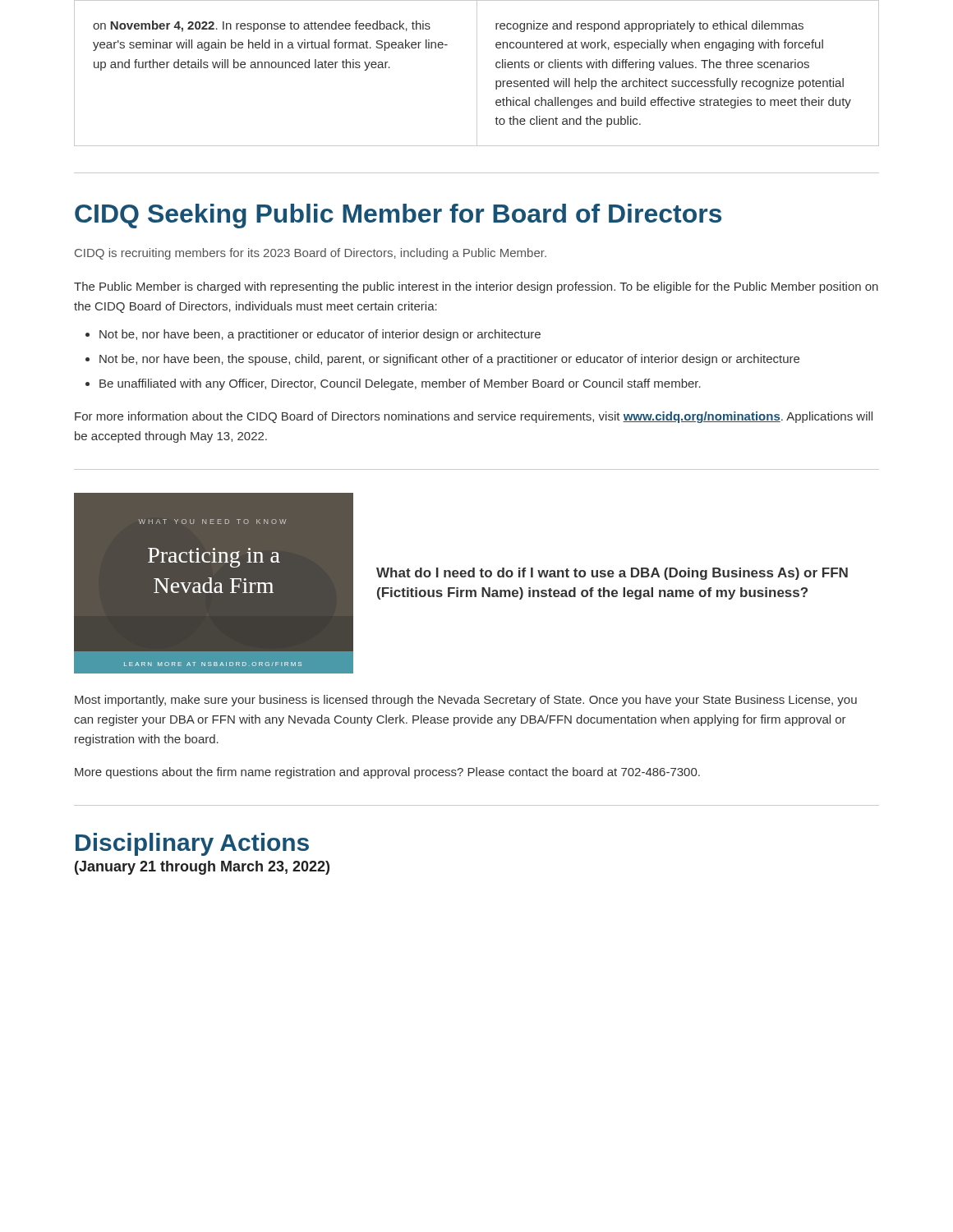This screenshot has width=953, height=1232.
Task: Select the title containing "CIDQ Seeking Public Member for Board of Directors"
Action: (x=398, y=213)
